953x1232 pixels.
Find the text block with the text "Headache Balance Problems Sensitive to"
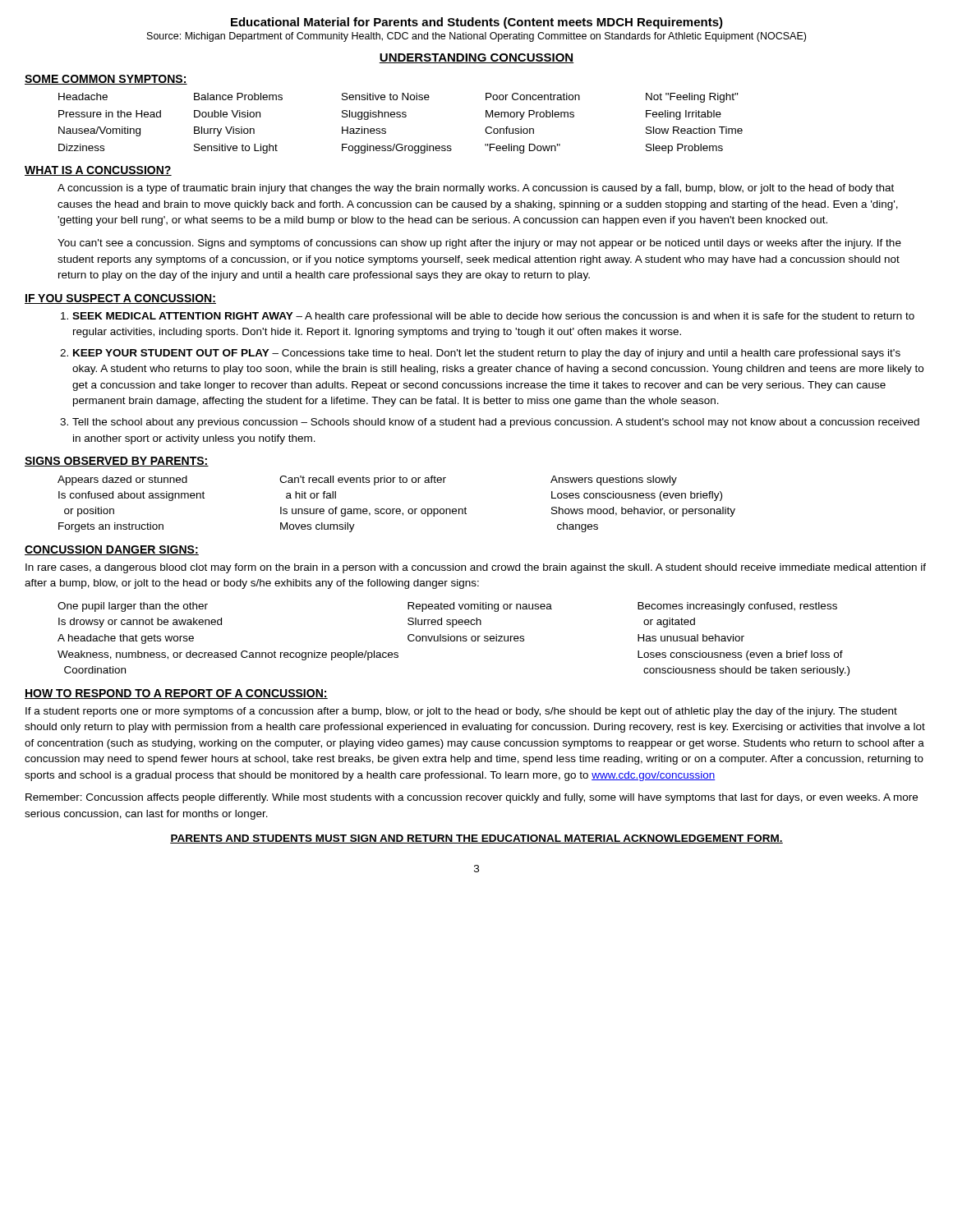(x=493, y=122)
